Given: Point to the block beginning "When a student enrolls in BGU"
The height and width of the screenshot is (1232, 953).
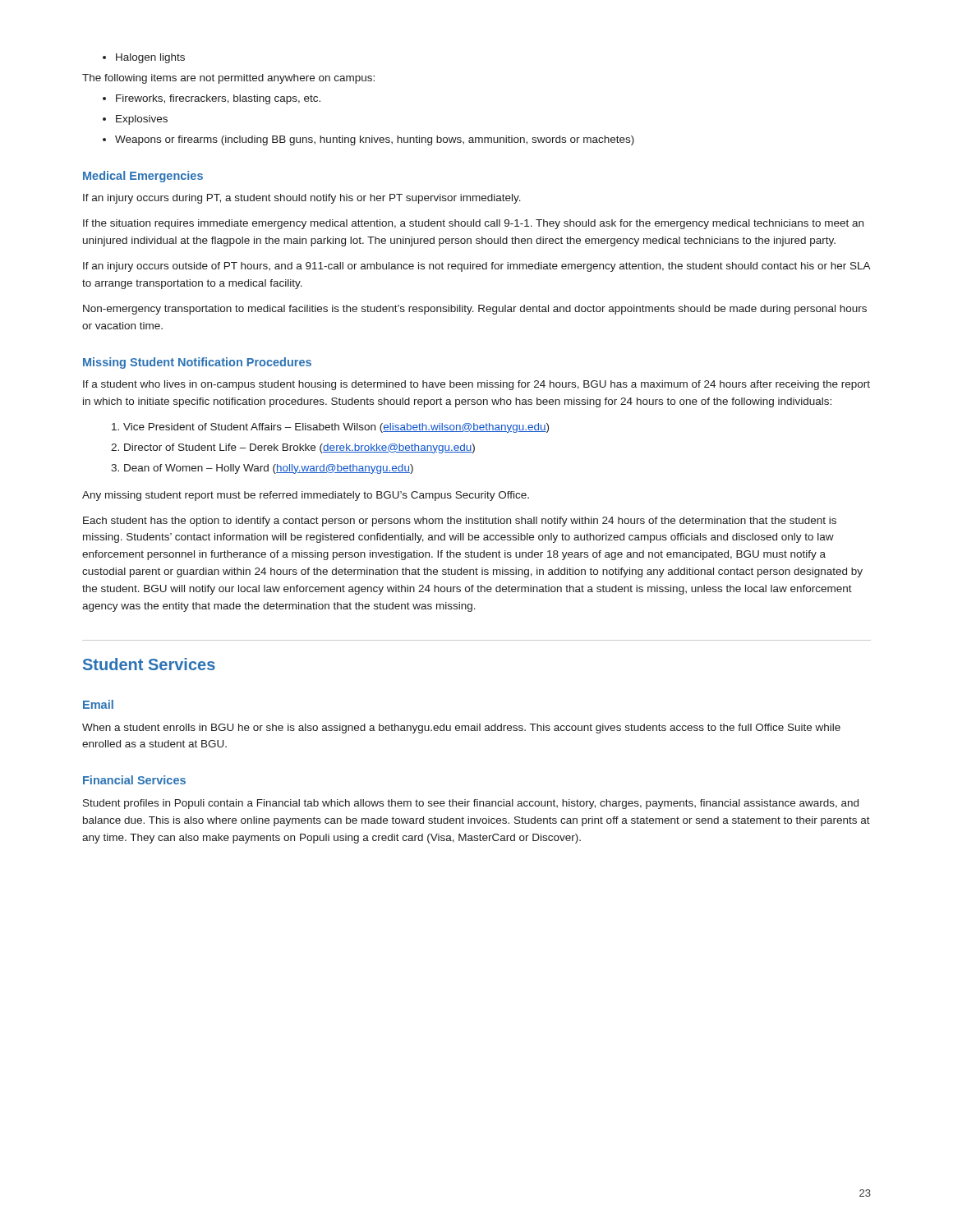Looking at the screenshot, I should point(476,736).
